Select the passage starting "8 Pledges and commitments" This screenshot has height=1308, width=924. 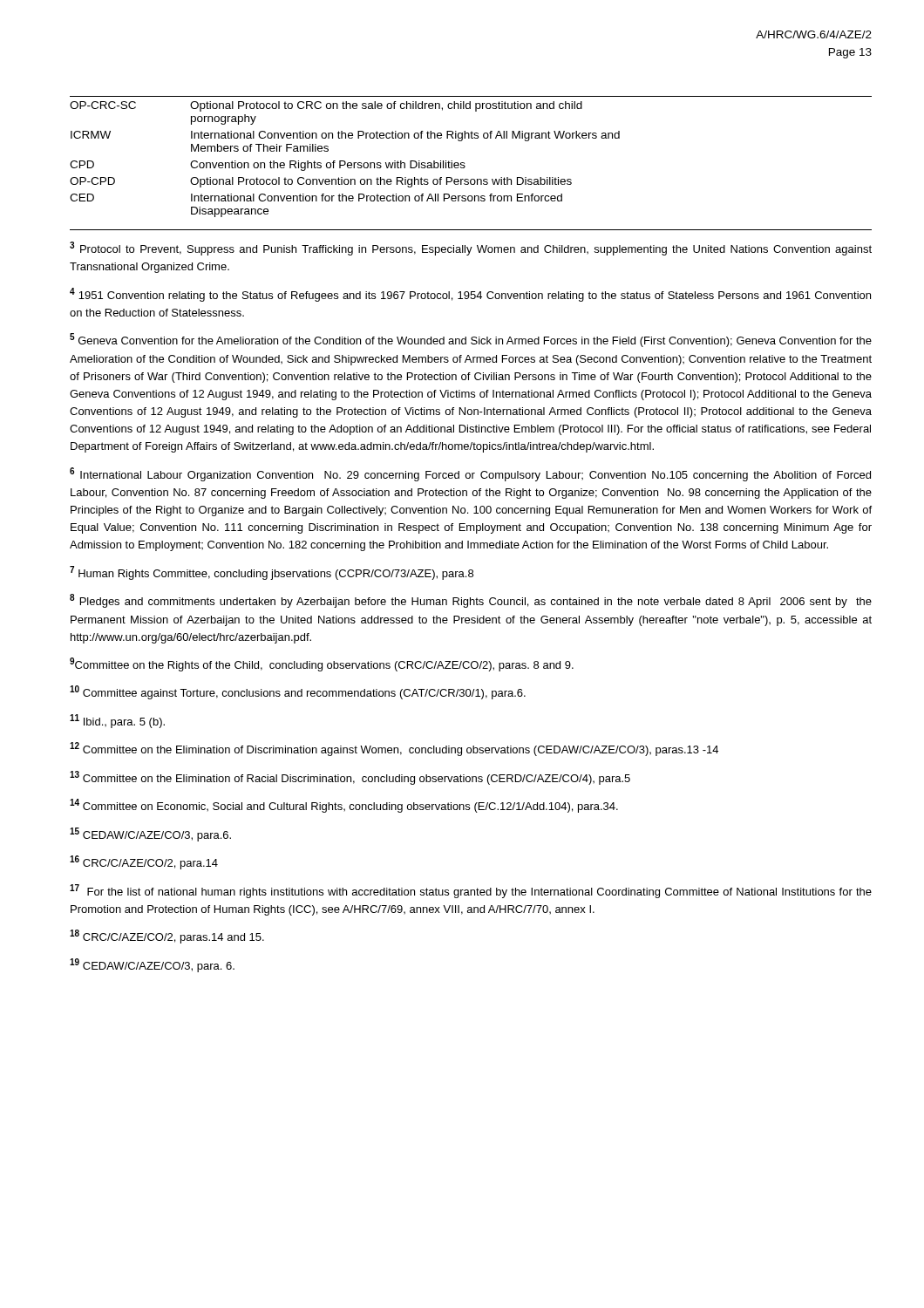pyautogui.click(x=471, y=618)
